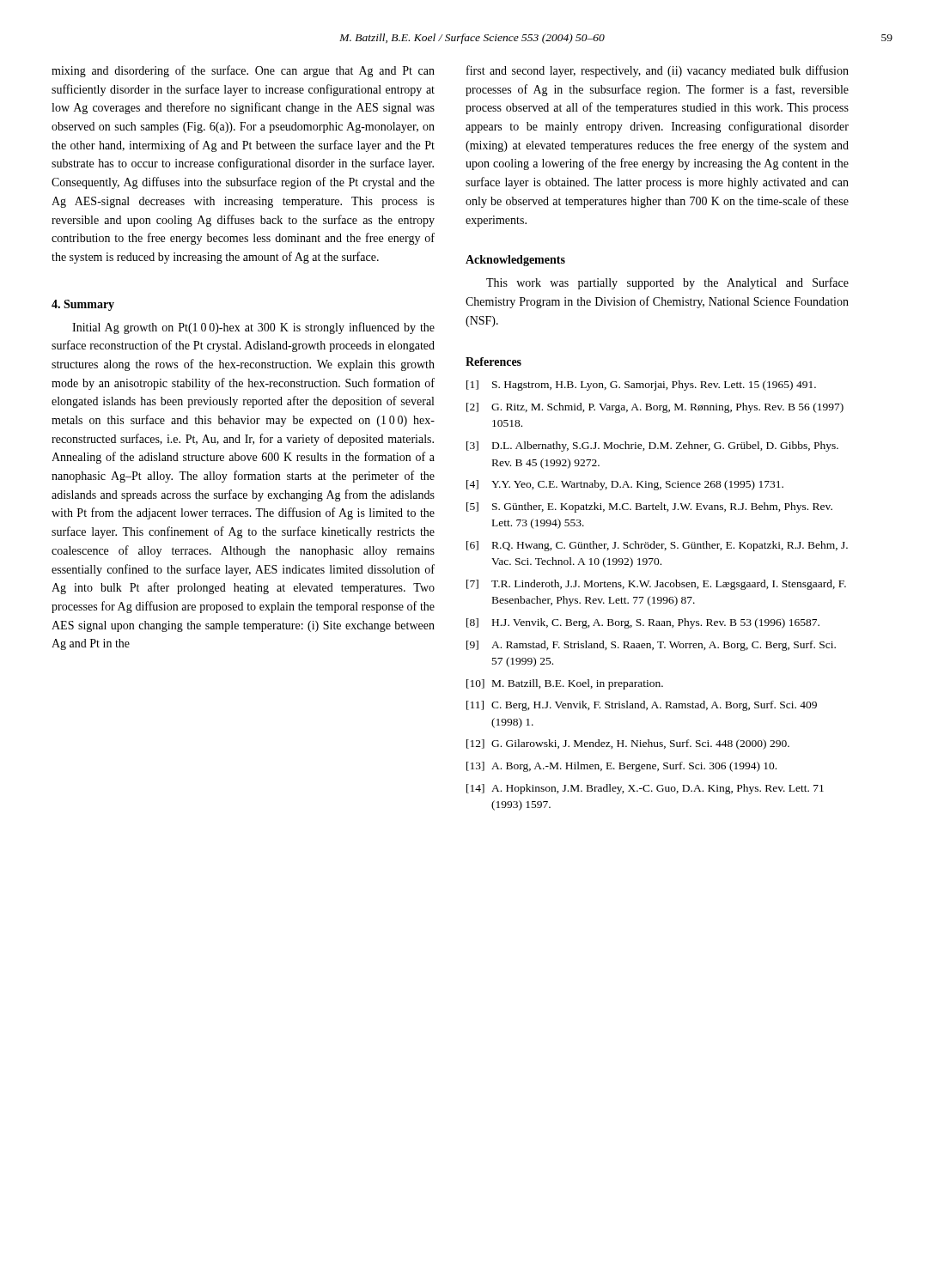Point to the block starting "first and second"
The image size is (944, 1288).
tap(657, 146)
